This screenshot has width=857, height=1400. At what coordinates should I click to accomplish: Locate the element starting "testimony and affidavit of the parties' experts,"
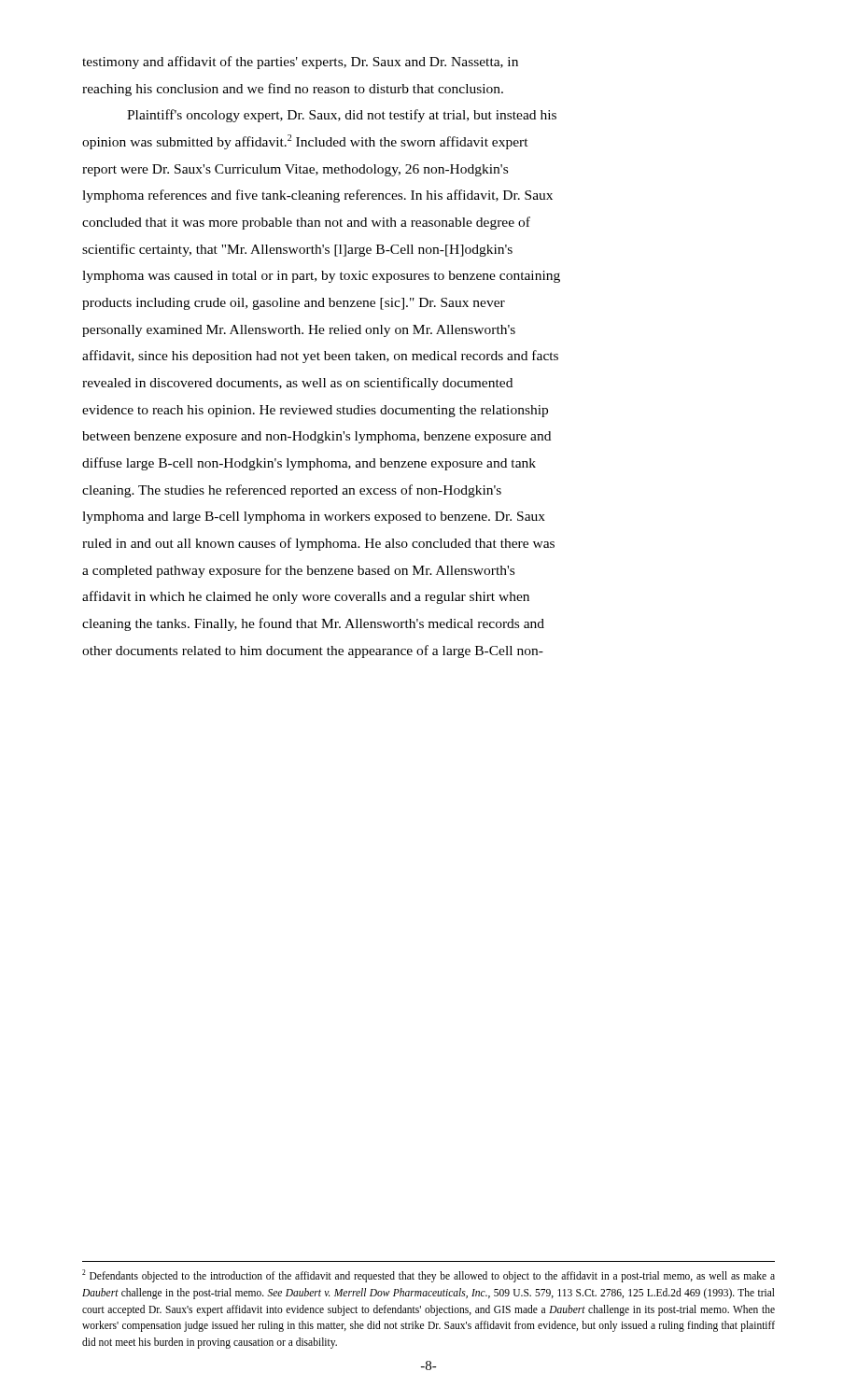pyautogui.click(x=428, y=356)
